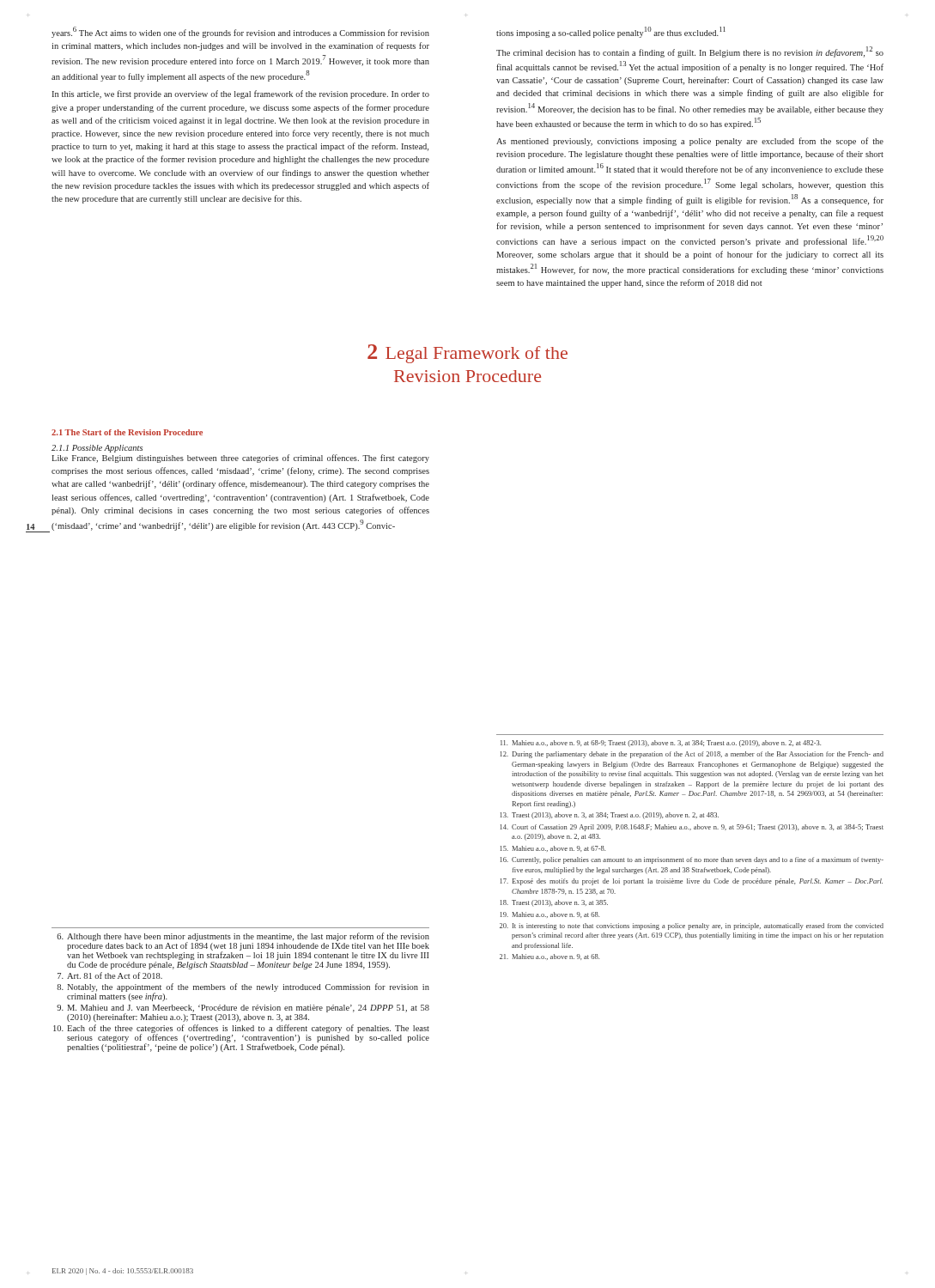Click where it says "Traest (2013), above n. 3, at 385."
The image size is (935, 1288).
tap(554, 903)
